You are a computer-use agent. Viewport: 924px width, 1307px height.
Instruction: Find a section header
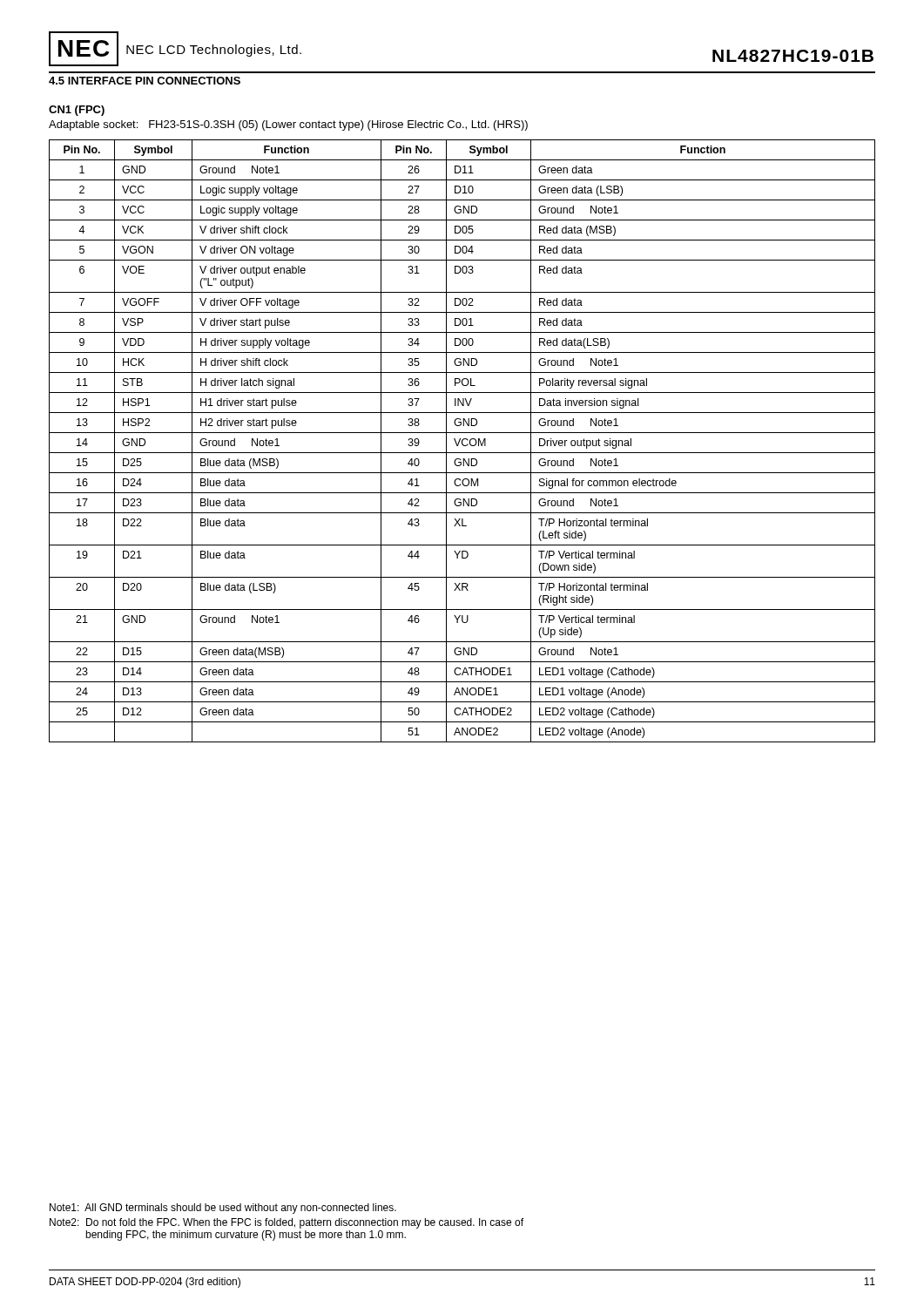(145, 81)
